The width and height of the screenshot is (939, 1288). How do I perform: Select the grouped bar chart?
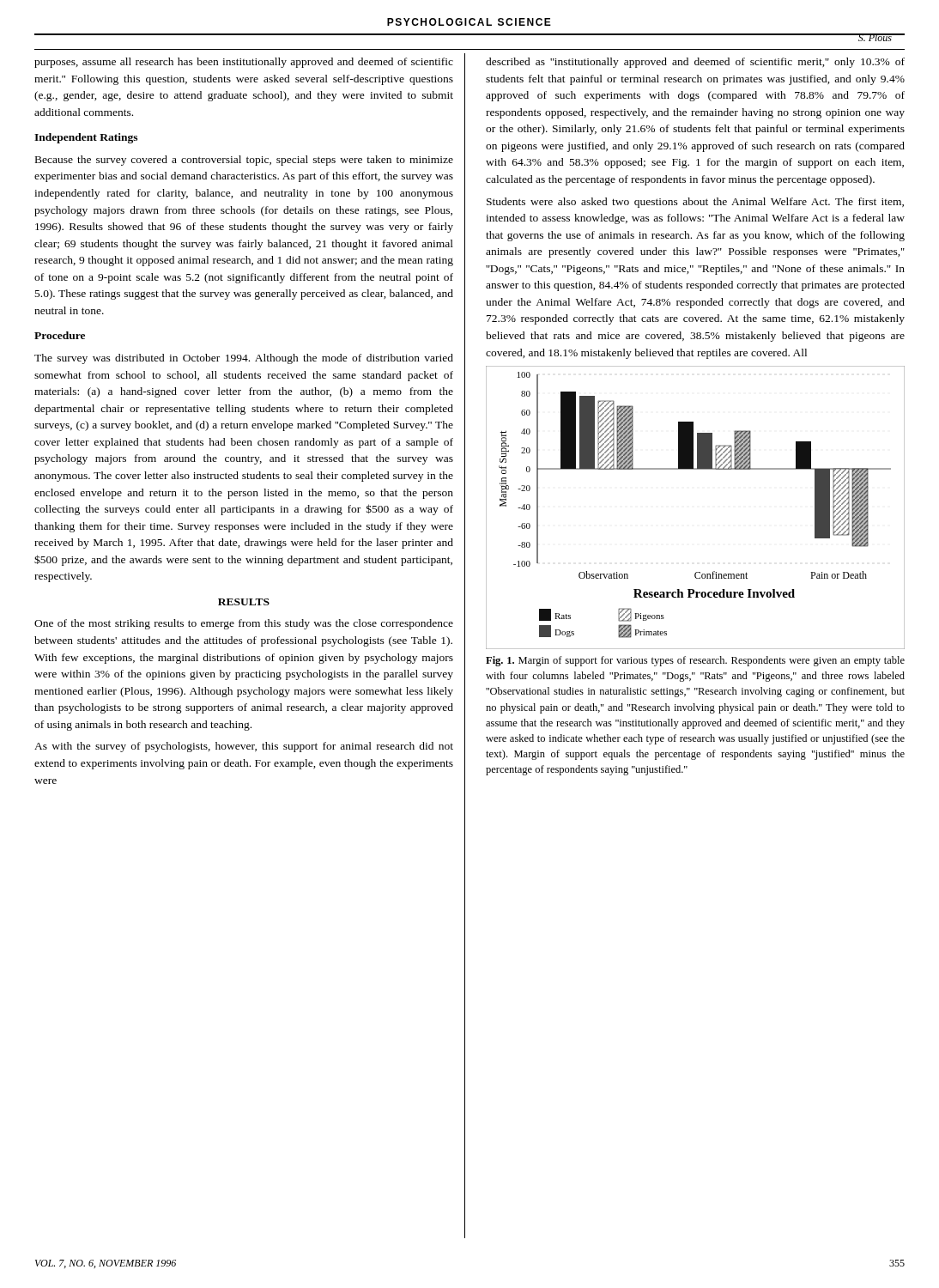(695, 508)
